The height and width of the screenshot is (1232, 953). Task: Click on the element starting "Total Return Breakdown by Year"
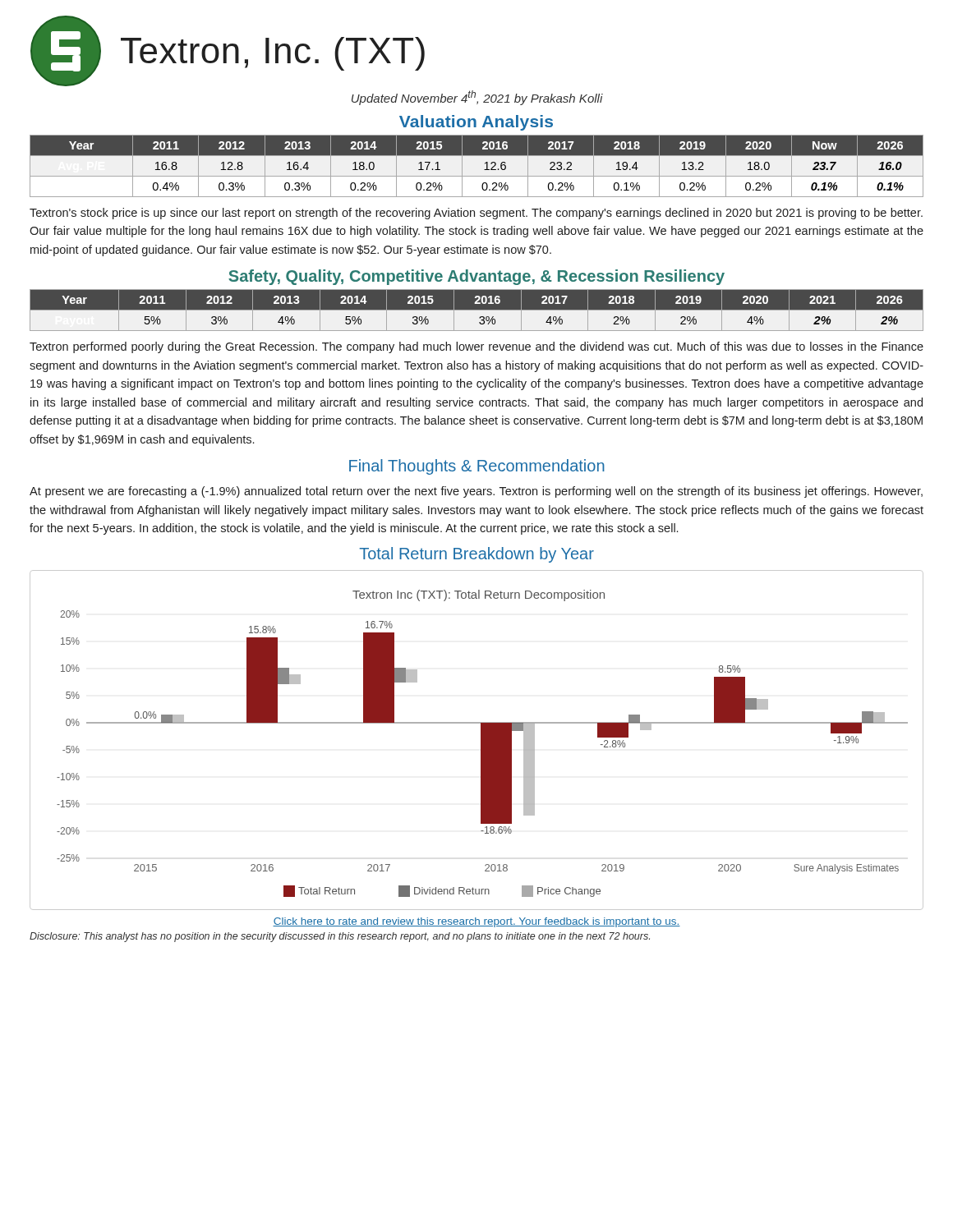coord(476,553)
